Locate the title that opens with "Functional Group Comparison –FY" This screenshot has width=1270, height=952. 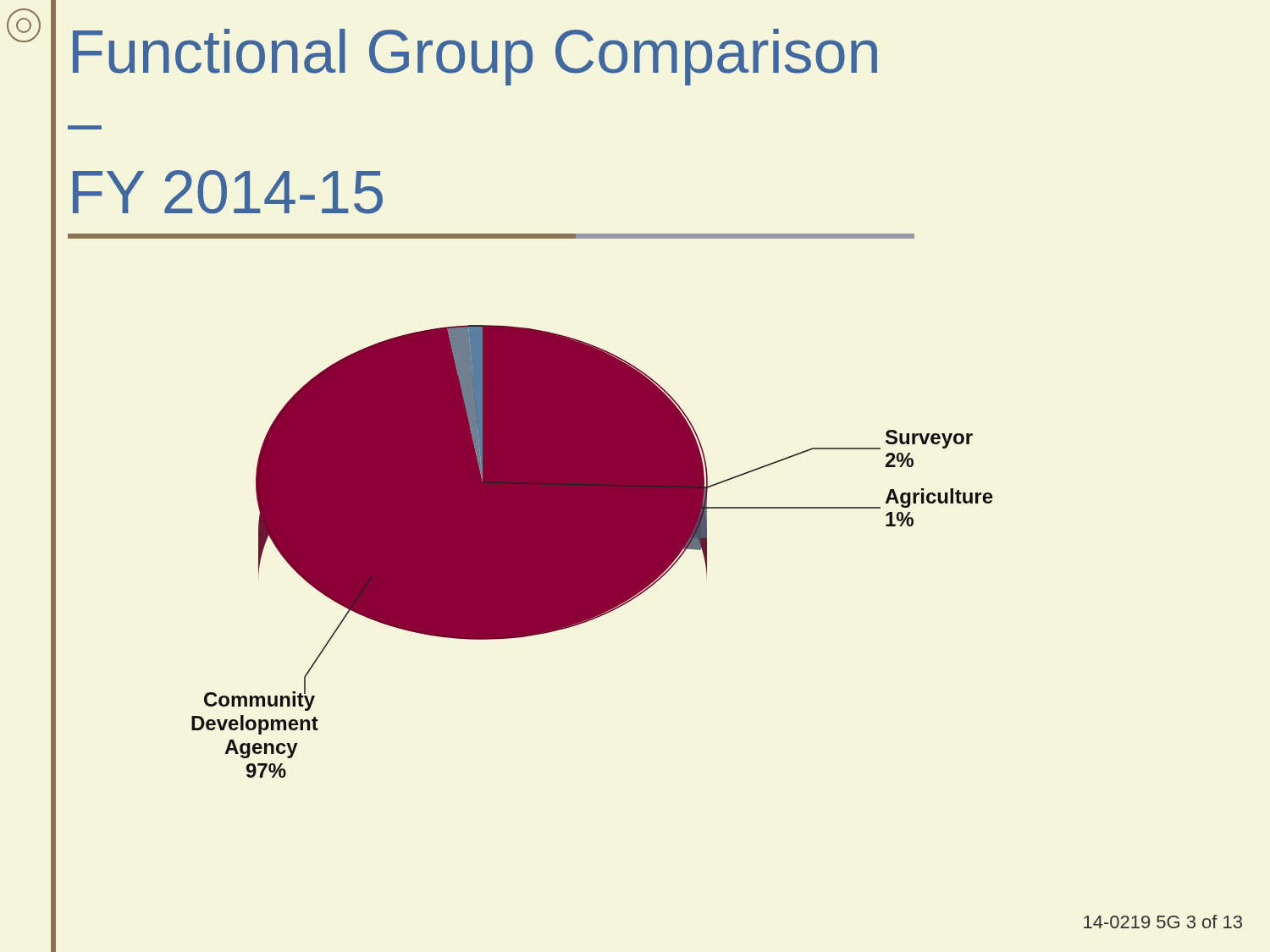475,57
